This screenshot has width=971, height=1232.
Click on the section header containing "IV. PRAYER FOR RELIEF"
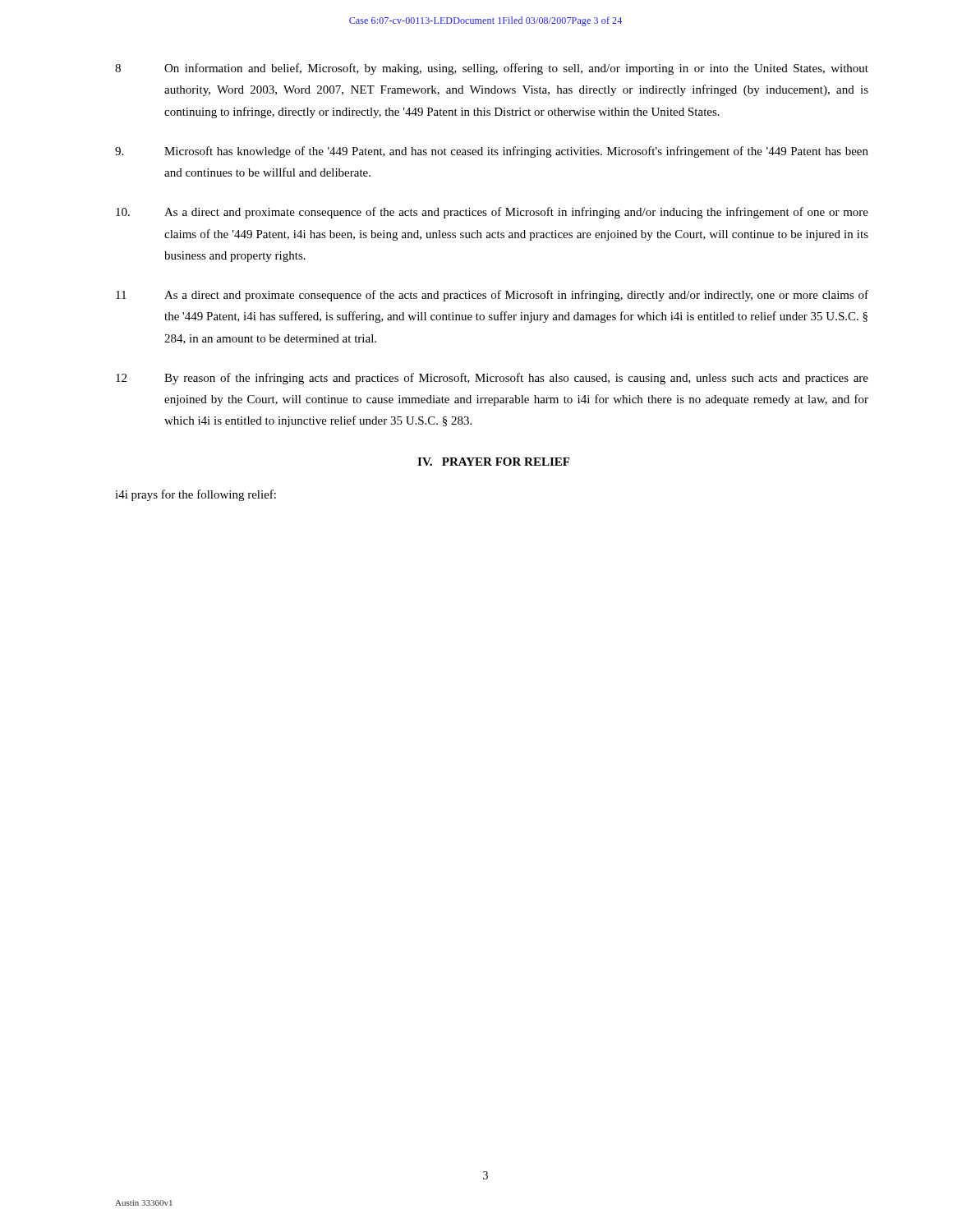click(x=494, y=461)
